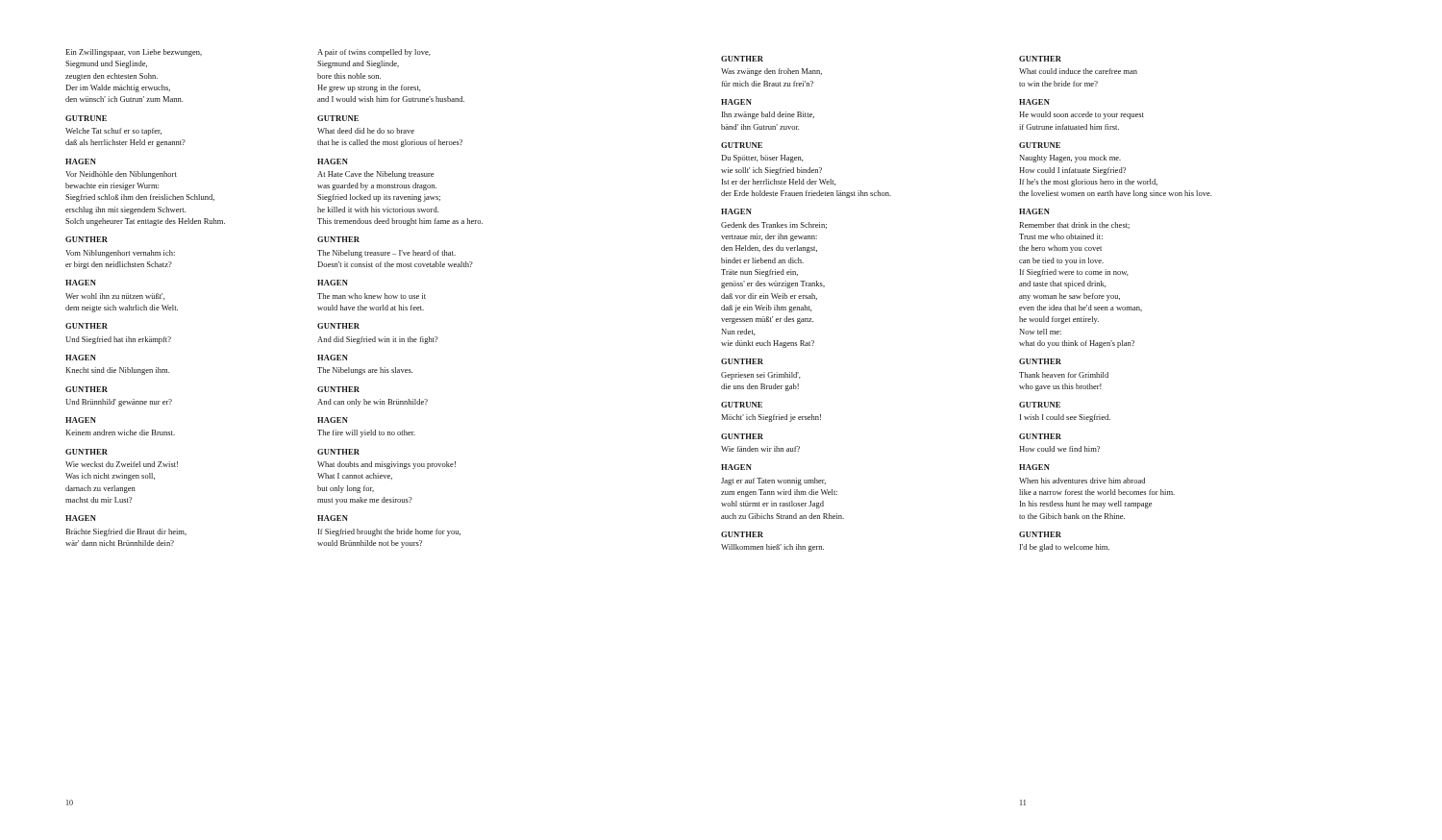Click on the block starting "HAGEN Brächte Siegfried"
The height and width of the screenshot is (840, 1442).
(x=176, y=531)
